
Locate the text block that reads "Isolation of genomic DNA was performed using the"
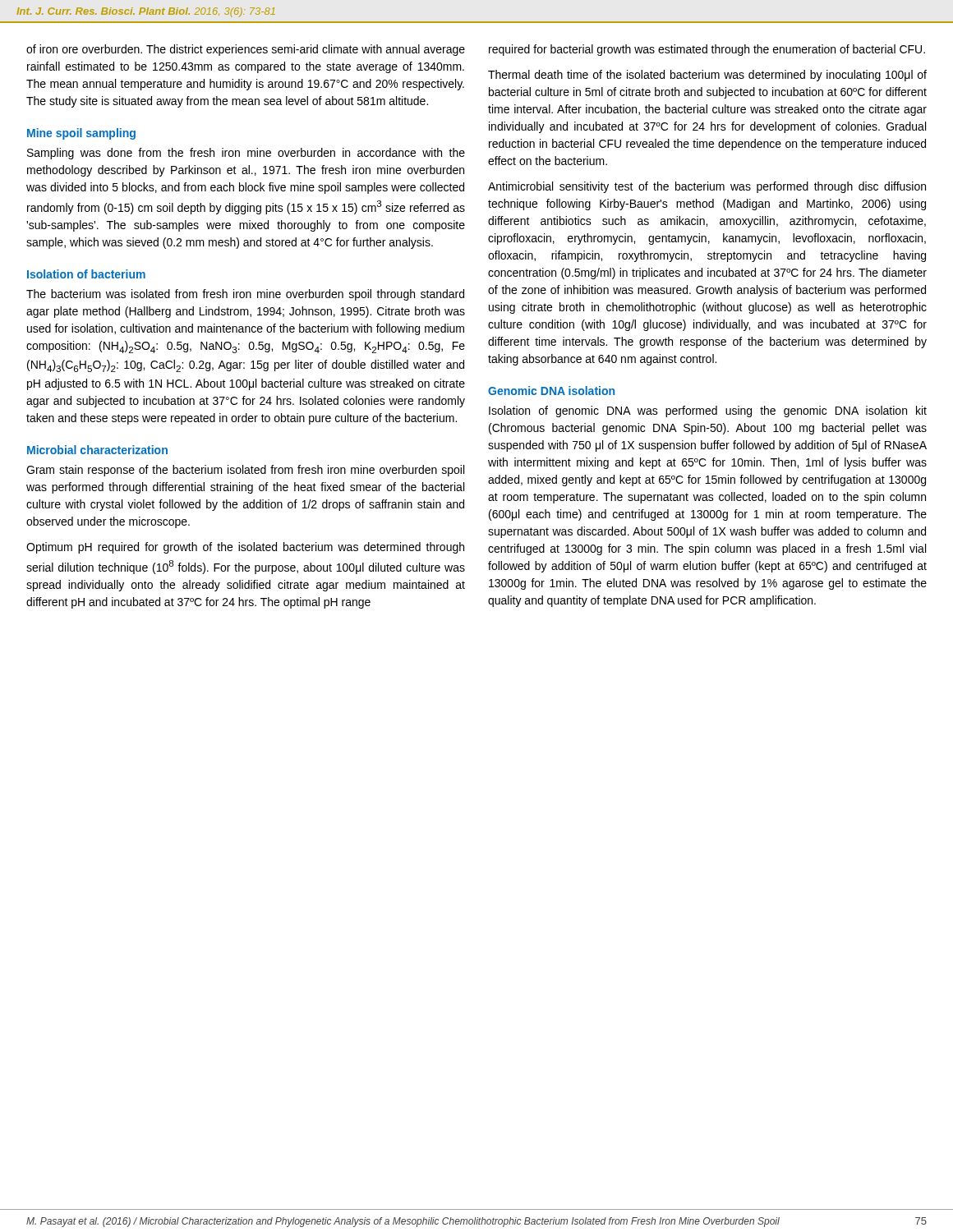point(707,506)
